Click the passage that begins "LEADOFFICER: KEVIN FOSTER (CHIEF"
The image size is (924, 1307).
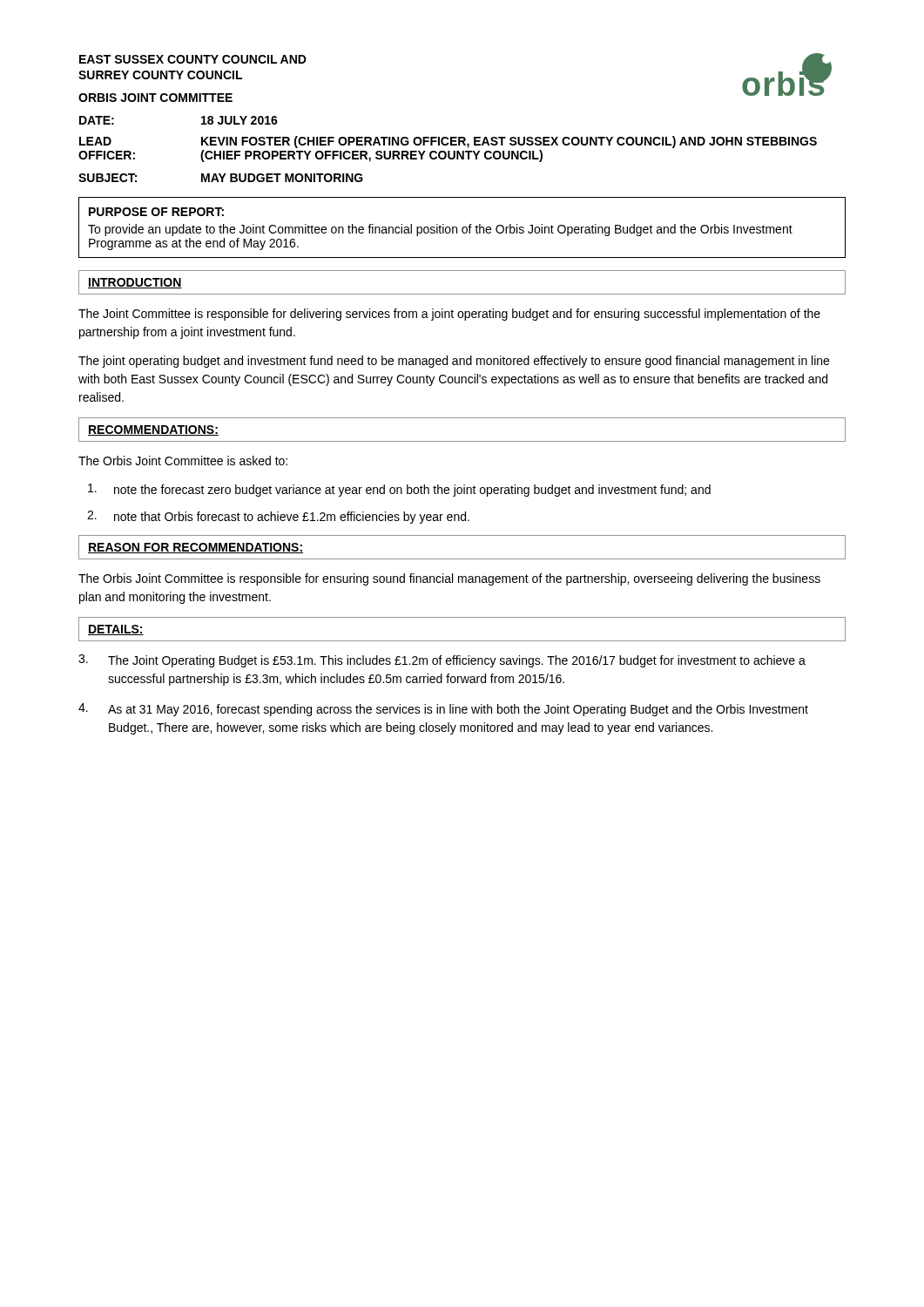click(462, 148)
